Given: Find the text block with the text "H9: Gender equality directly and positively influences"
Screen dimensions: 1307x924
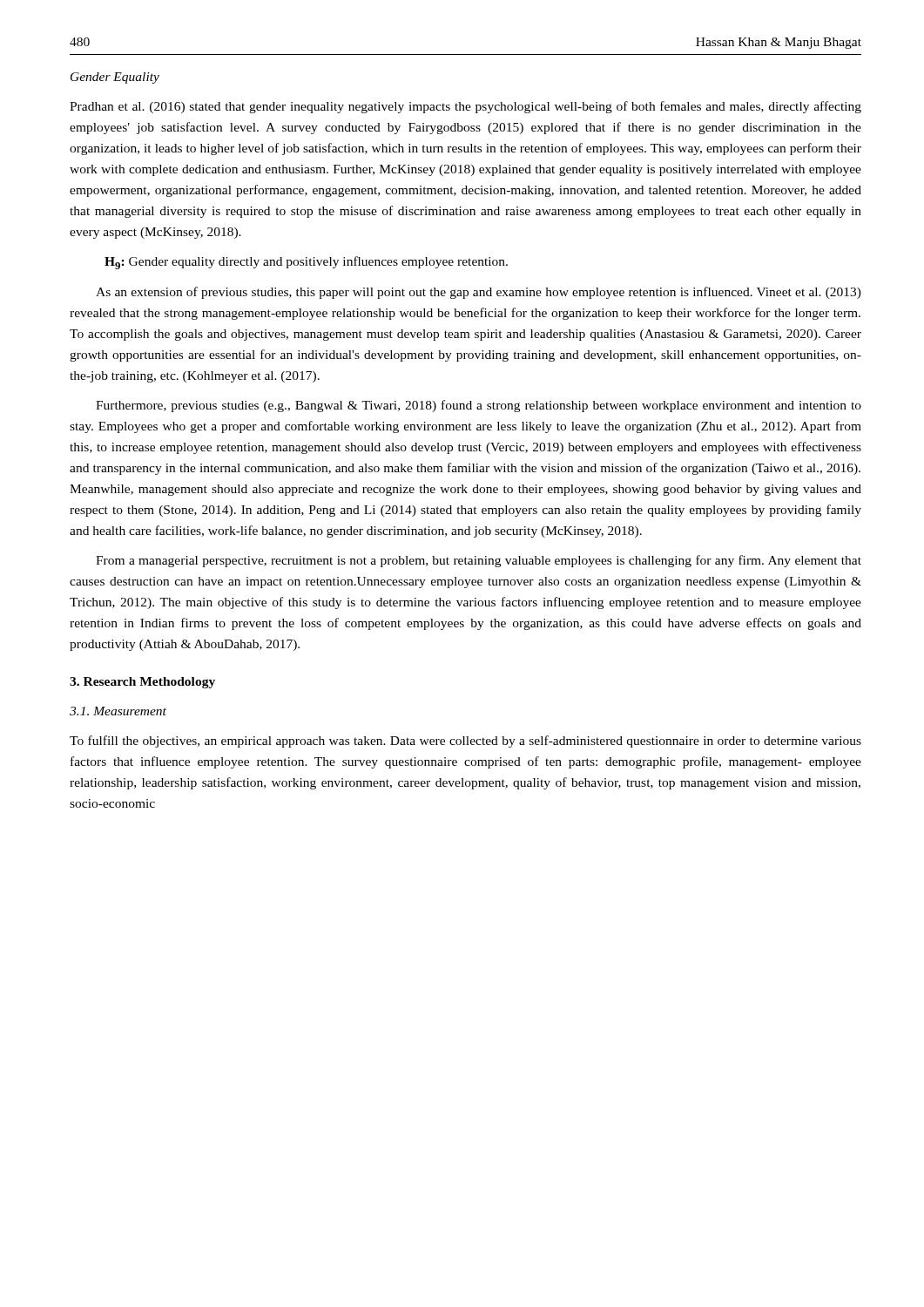Looking at the screenshot, I should pos(307,263).
